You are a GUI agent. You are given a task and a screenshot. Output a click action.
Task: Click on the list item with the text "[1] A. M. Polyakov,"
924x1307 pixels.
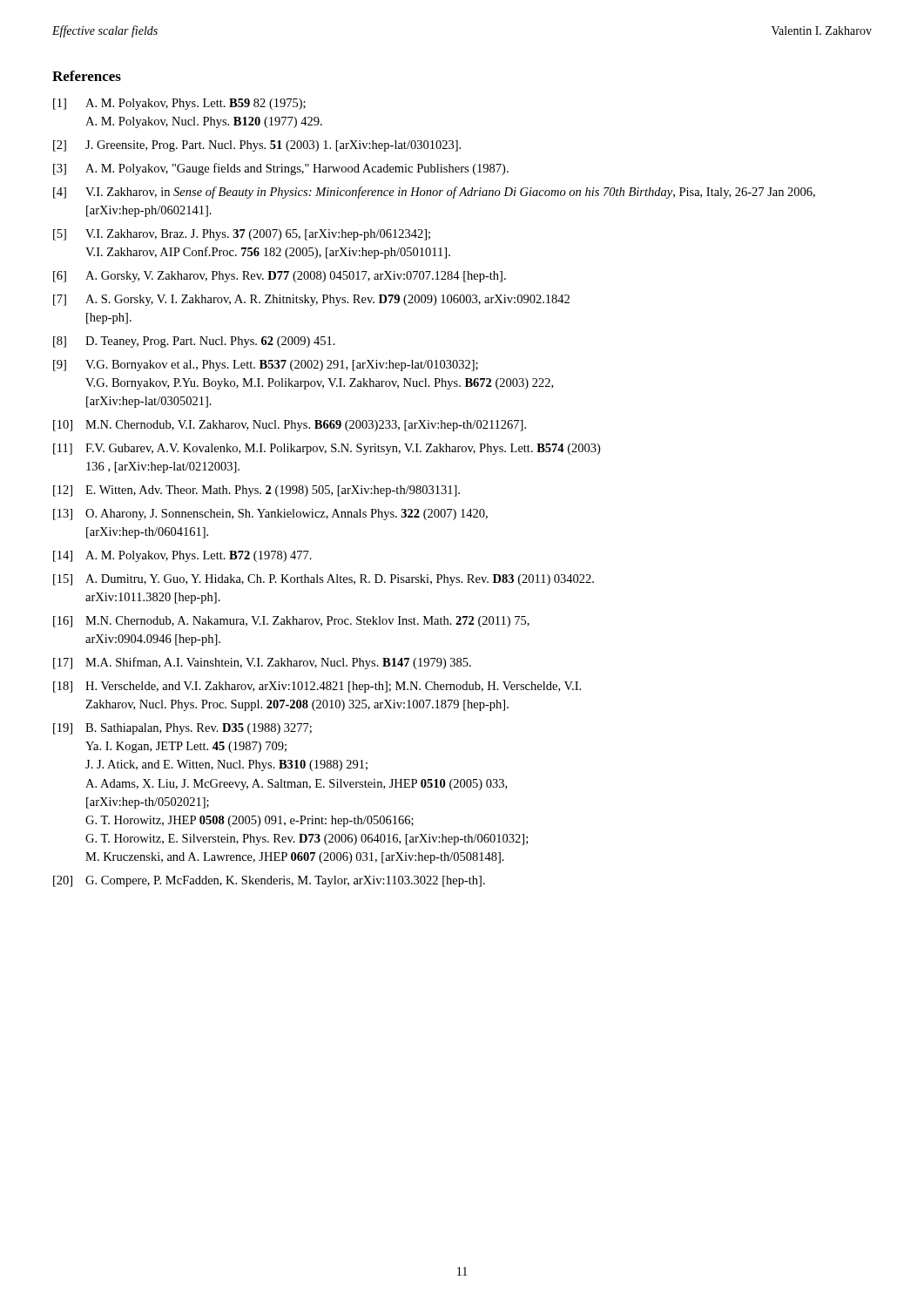pyautogui.click(x=179, y=104)
